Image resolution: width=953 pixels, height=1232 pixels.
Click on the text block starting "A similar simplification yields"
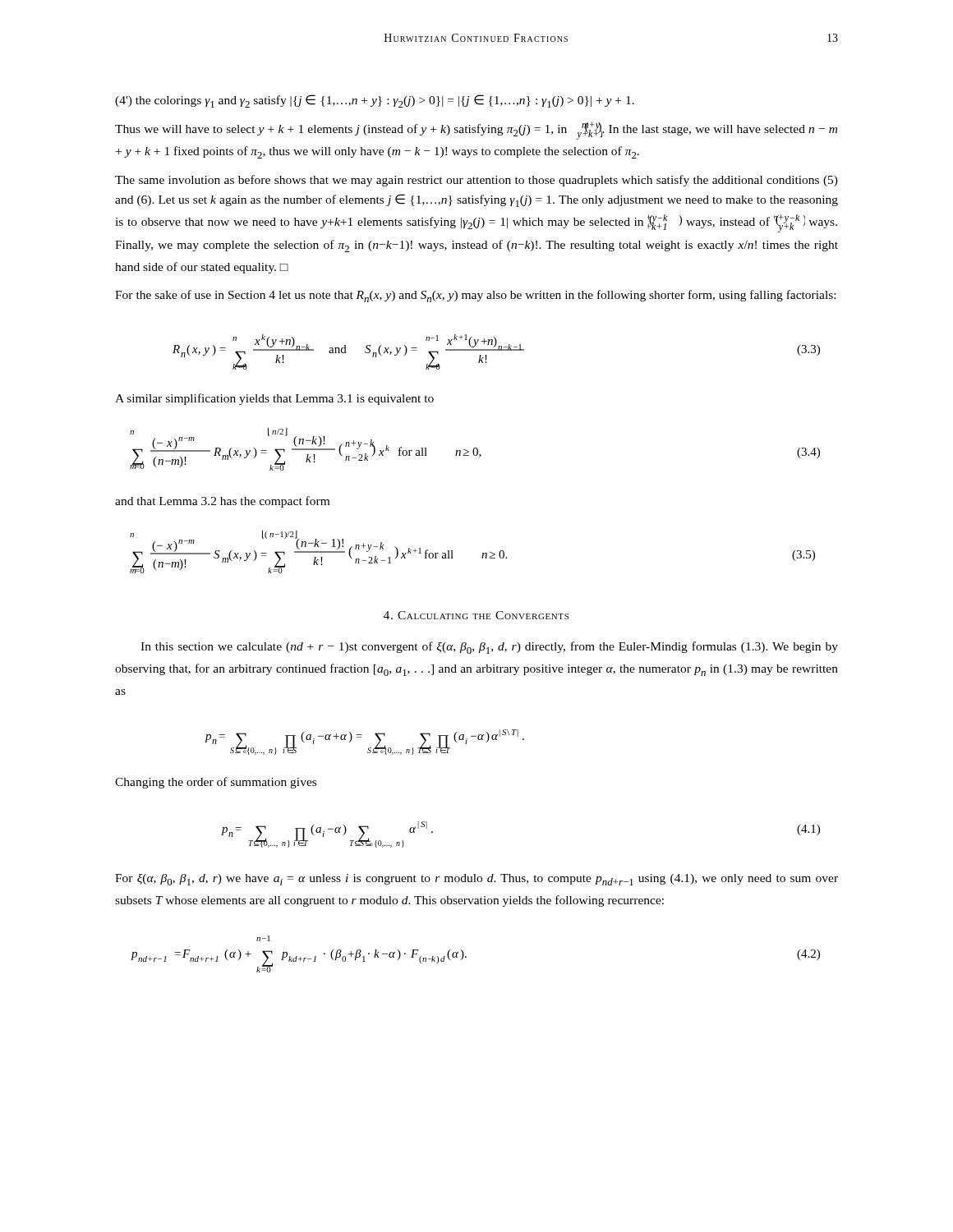[275, 398]
